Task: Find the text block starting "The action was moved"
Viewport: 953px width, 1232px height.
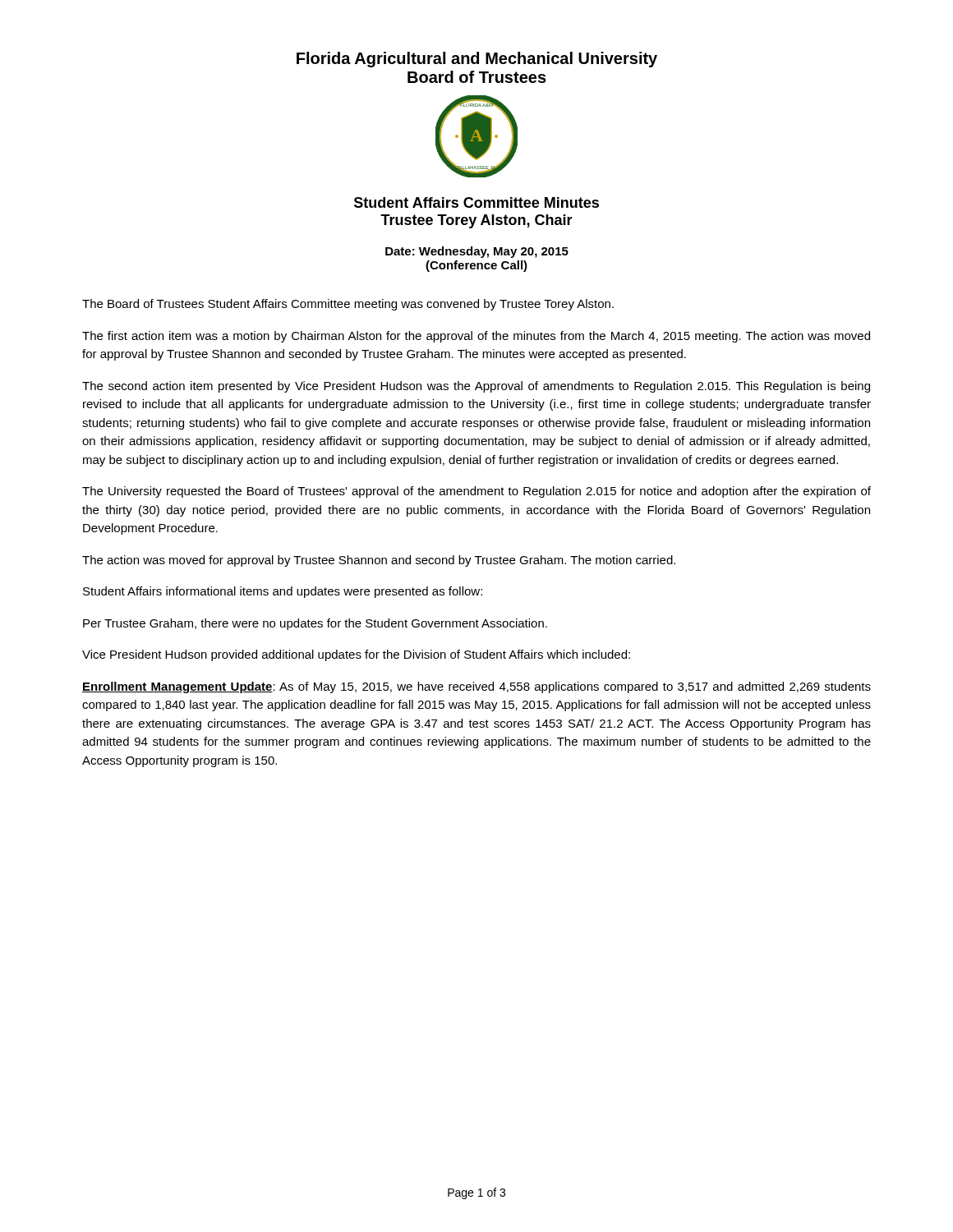Action: [379, 559]
